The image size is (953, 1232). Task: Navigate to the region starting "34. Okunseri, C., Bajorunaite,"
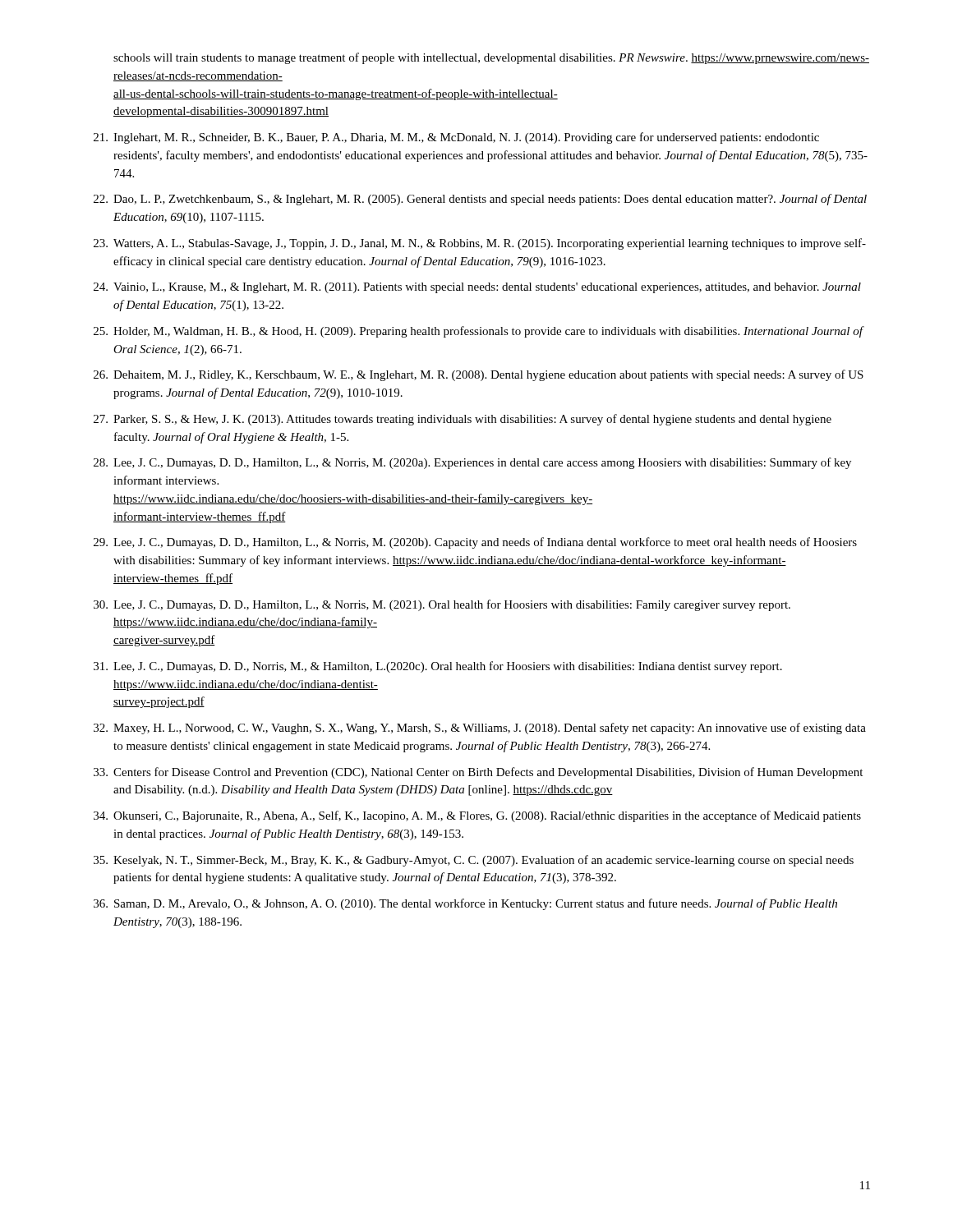476,825
